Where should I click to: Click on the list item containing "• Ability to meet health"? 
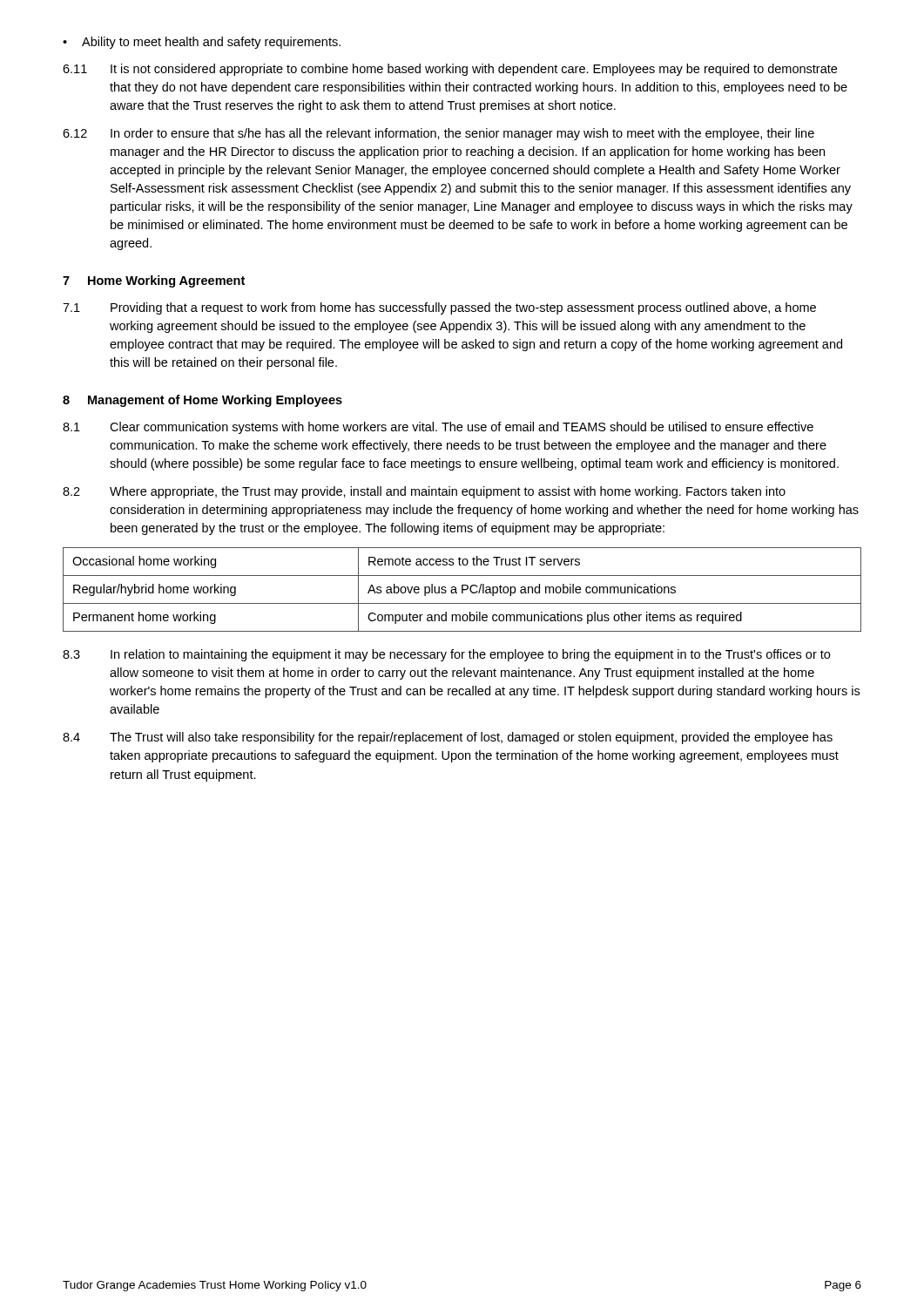pyautogui.click(x=202, y=42)
